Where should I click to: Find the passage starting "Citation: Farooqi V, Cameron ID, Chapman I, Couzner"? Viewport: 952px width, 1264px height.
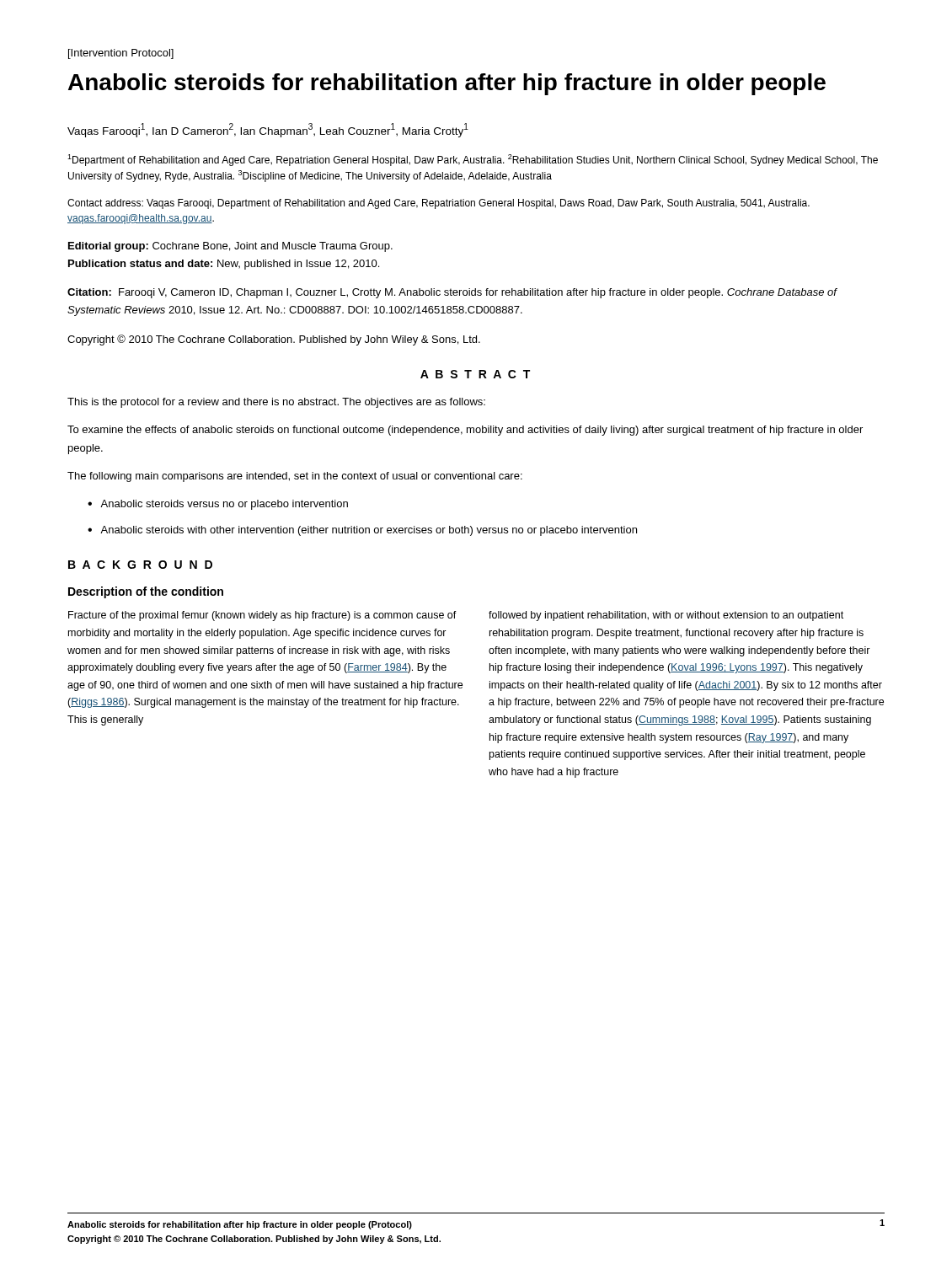(452, 301)
